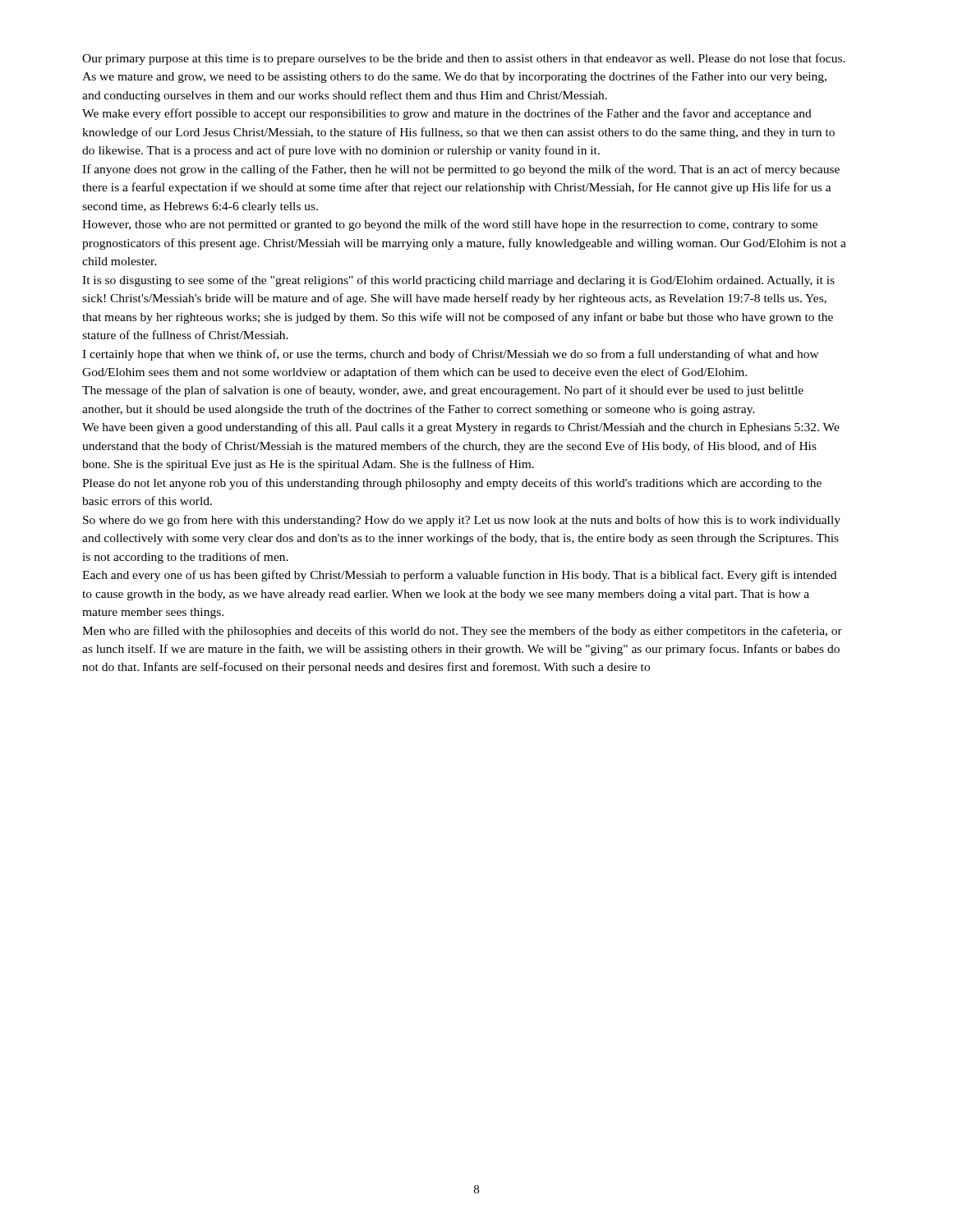Select the block starting "However, those who are"
Screen dimensions: 1232x953
(x=464, y=242)
